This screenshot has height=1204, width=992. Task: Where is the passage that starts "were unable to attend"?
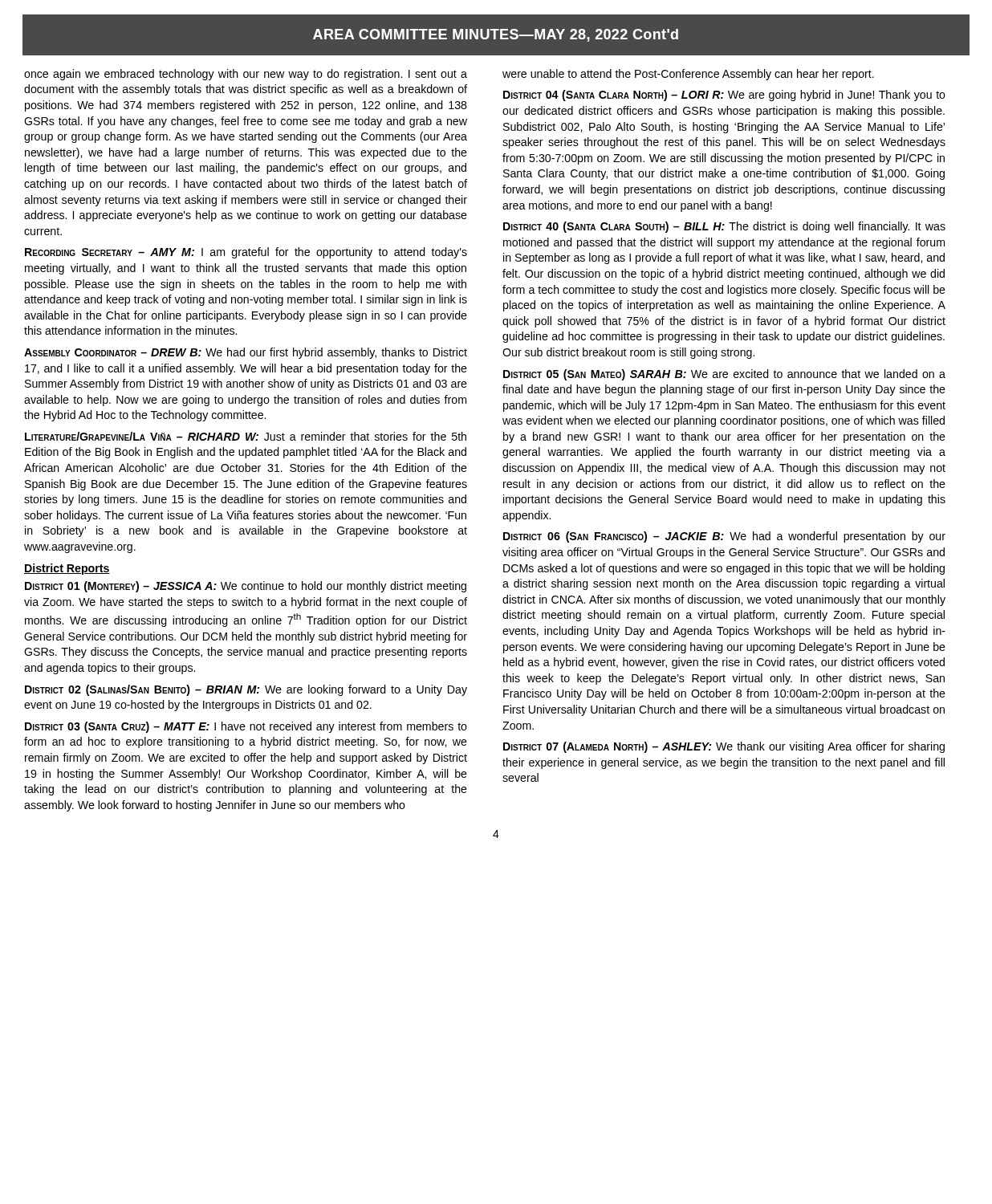pos(724,74)
